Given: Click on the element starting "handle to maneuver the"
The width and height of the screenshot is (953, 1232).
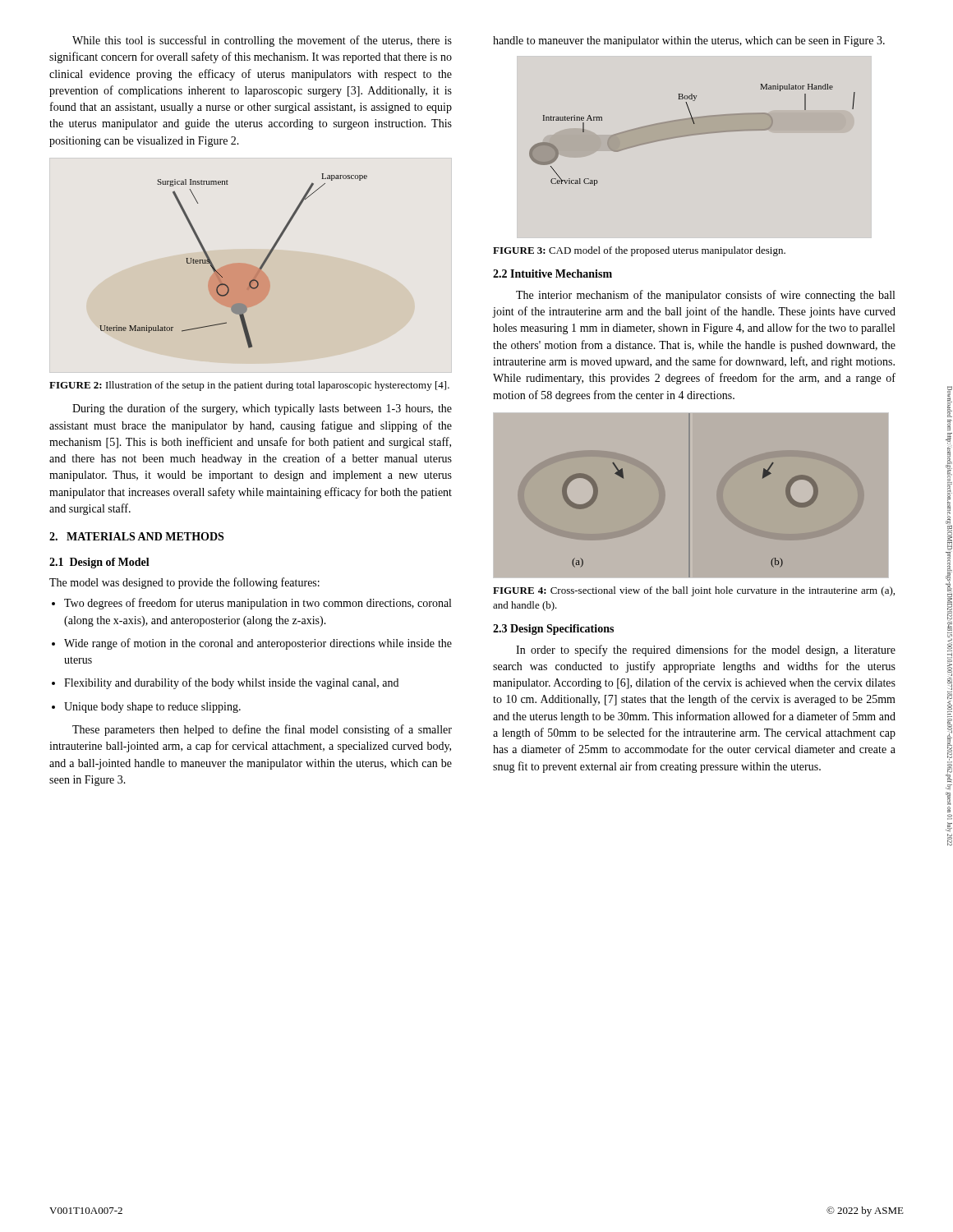Looking at the screenshot, I should tap(694, 41).
